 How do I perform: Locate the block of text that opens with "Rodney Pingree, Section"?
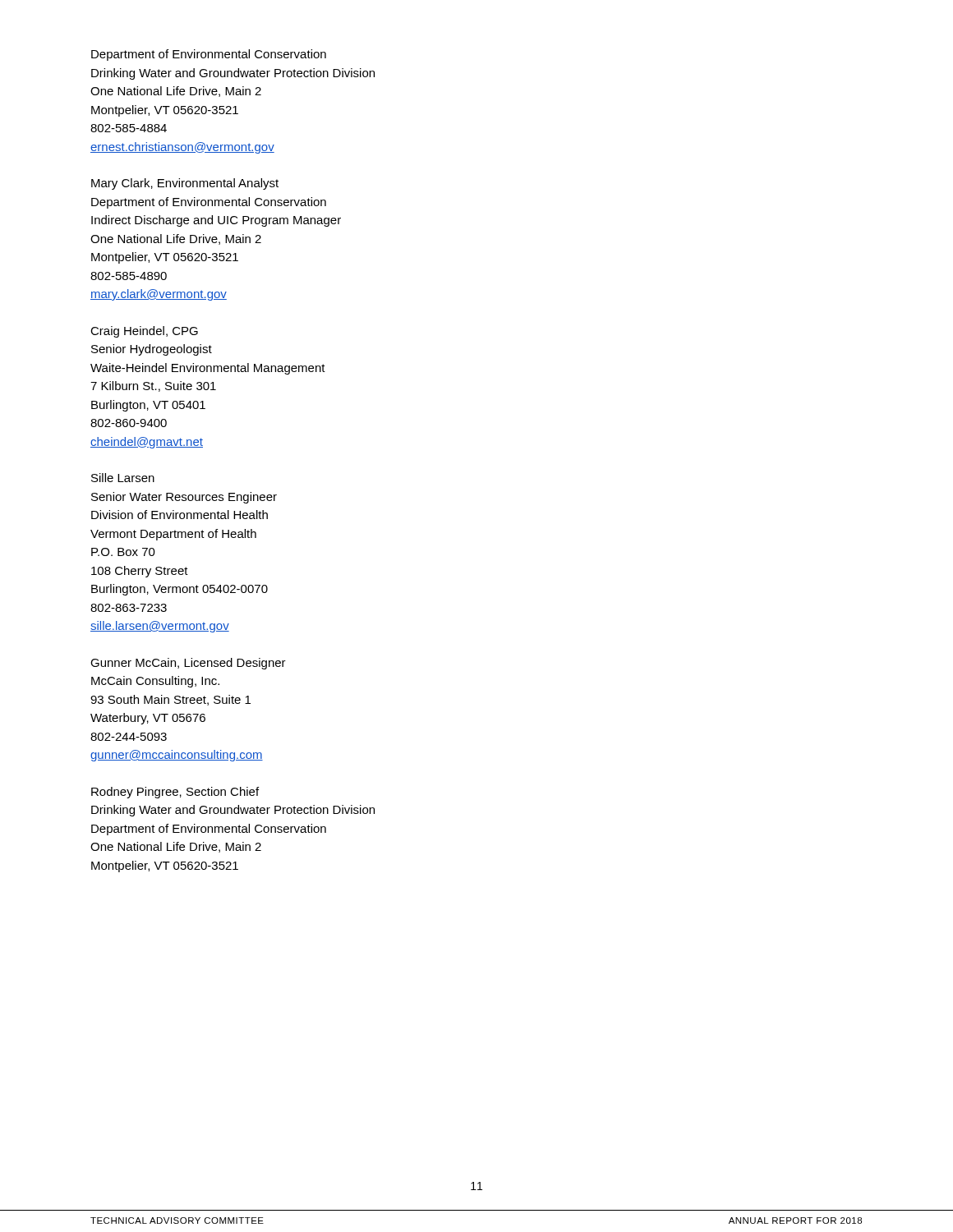233,828
